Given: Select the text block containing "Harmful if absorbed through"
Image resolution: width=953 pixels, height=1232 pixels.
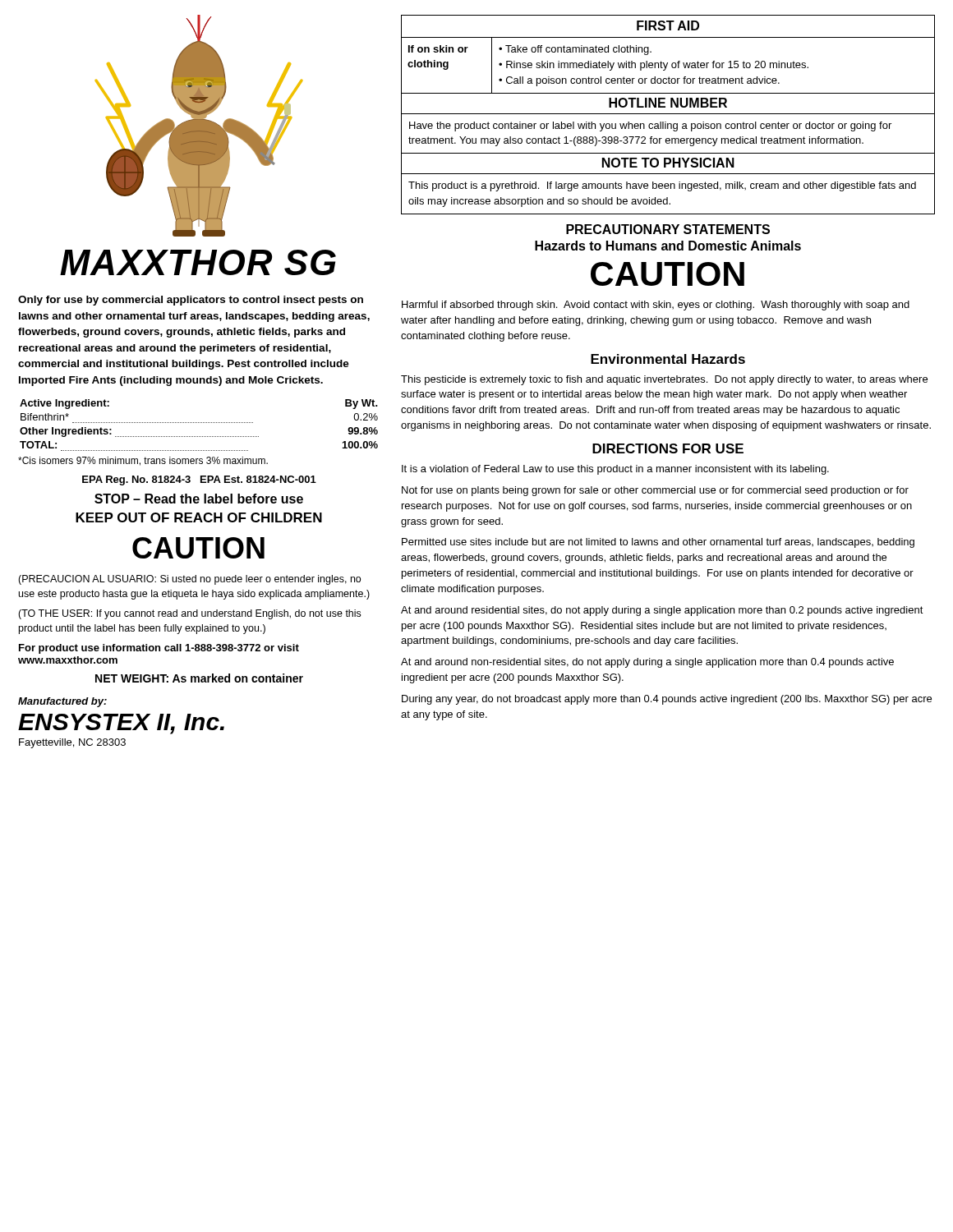Looking at the screenshot, I should pyautogui.click(x=655, y=320).
